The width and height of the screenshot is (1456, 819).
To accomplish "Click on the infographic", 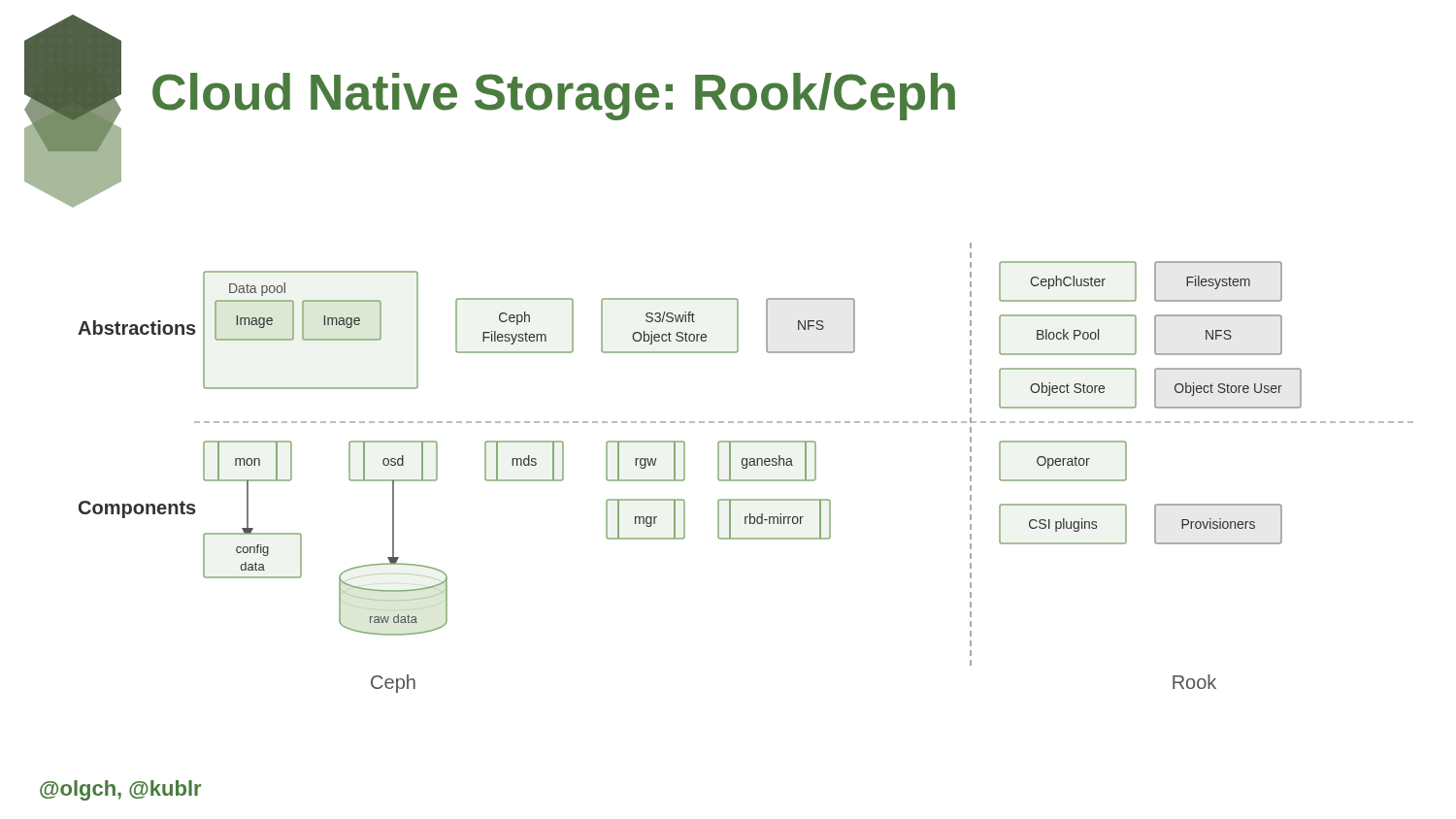I will (757, 480).
